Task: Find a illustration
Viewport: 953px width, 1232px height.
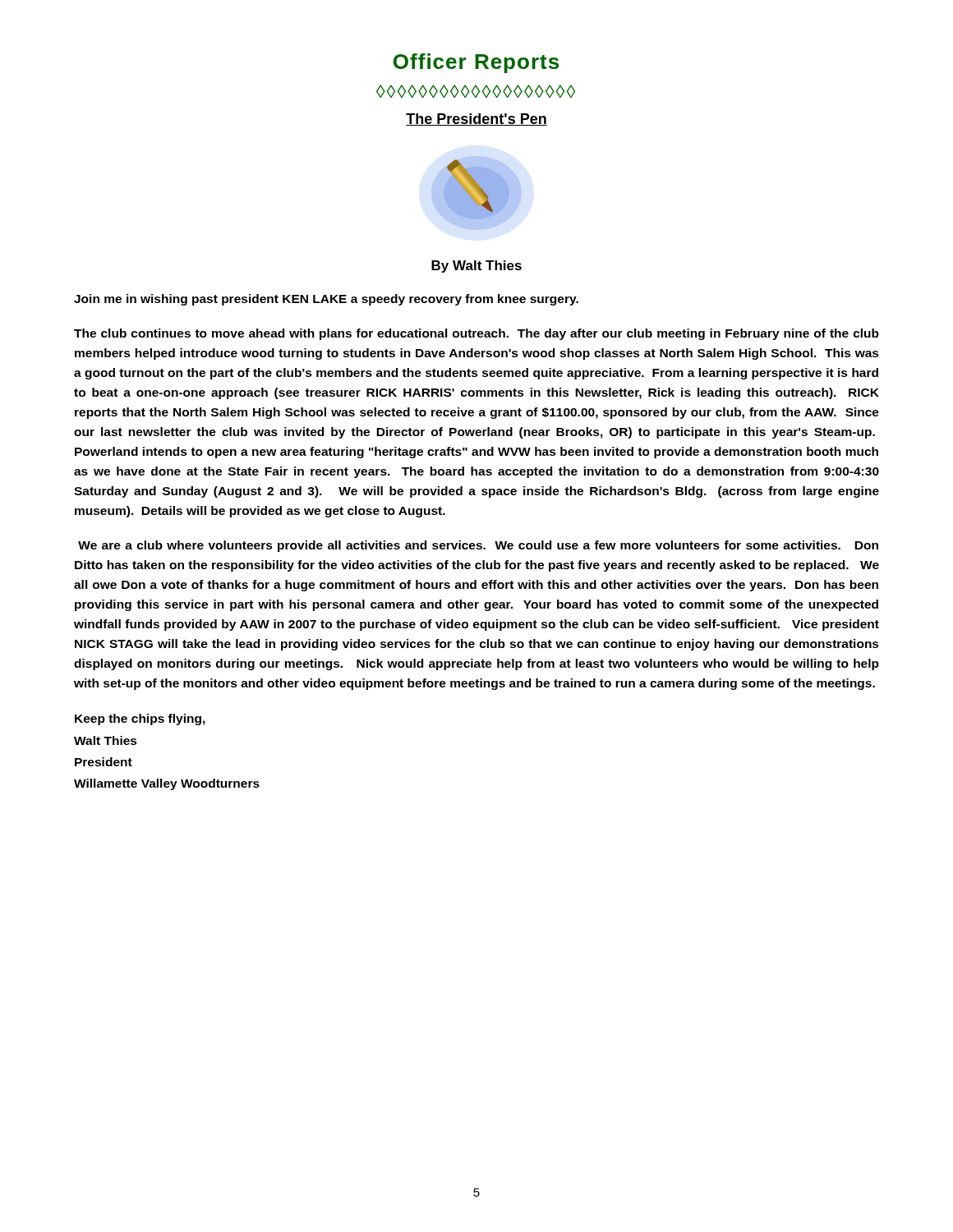Action: coord(476,195)
